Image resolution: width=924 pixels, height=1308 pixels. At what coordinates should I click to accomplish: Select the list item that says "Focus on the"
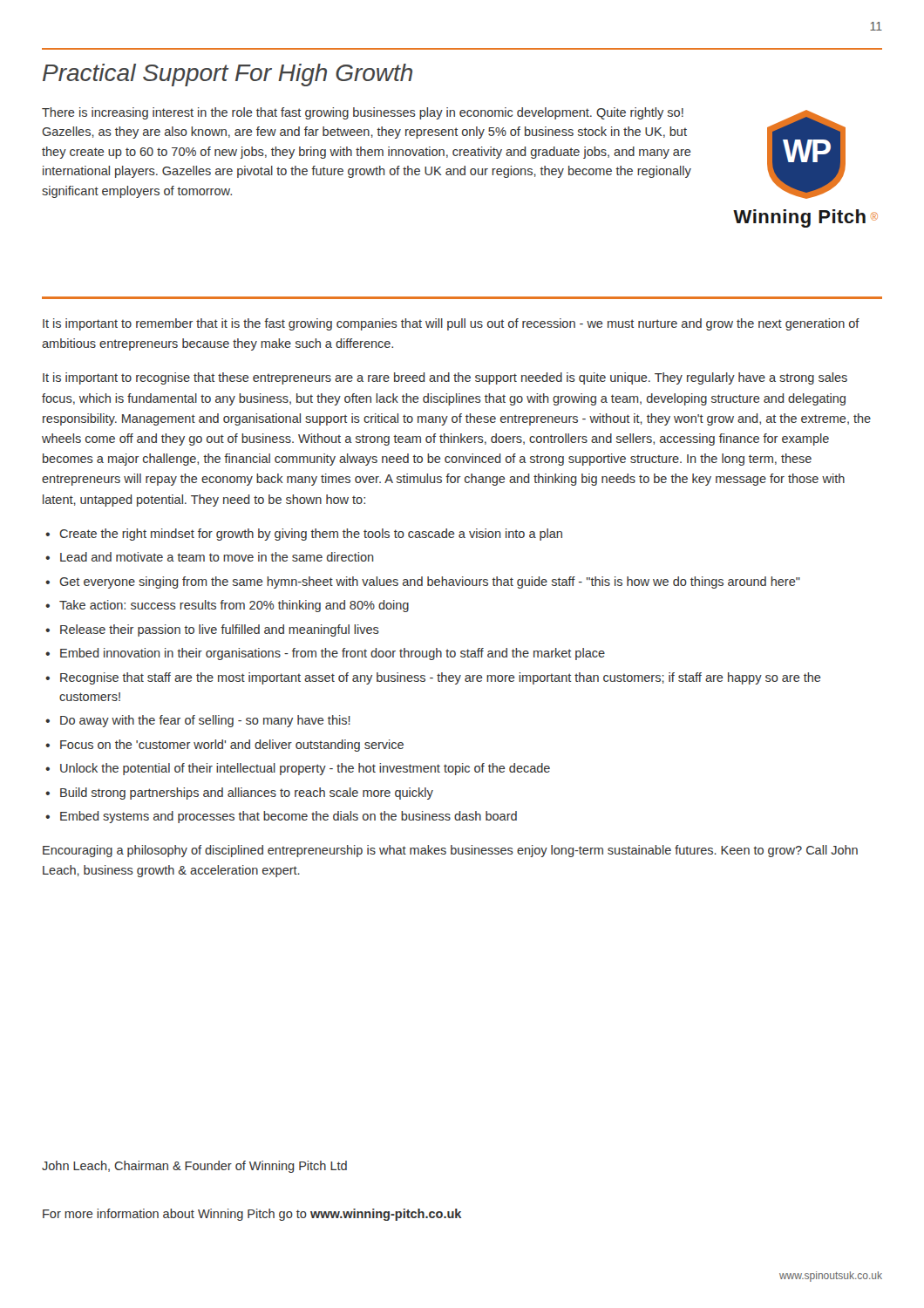(232, 745)
